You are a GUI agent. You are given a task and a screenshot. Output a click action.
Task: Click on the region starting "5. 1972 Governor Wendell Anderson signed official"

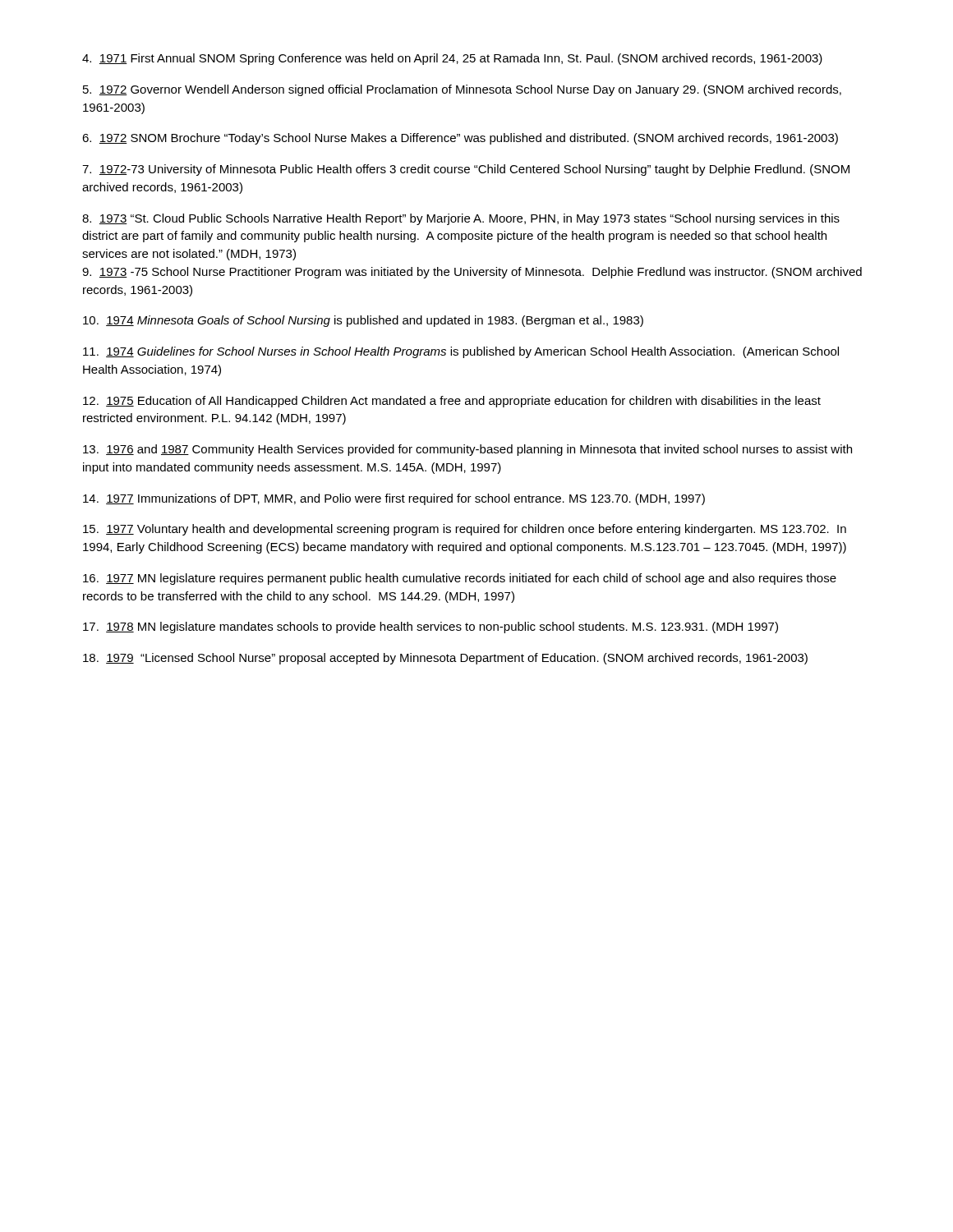click(462, 98)
